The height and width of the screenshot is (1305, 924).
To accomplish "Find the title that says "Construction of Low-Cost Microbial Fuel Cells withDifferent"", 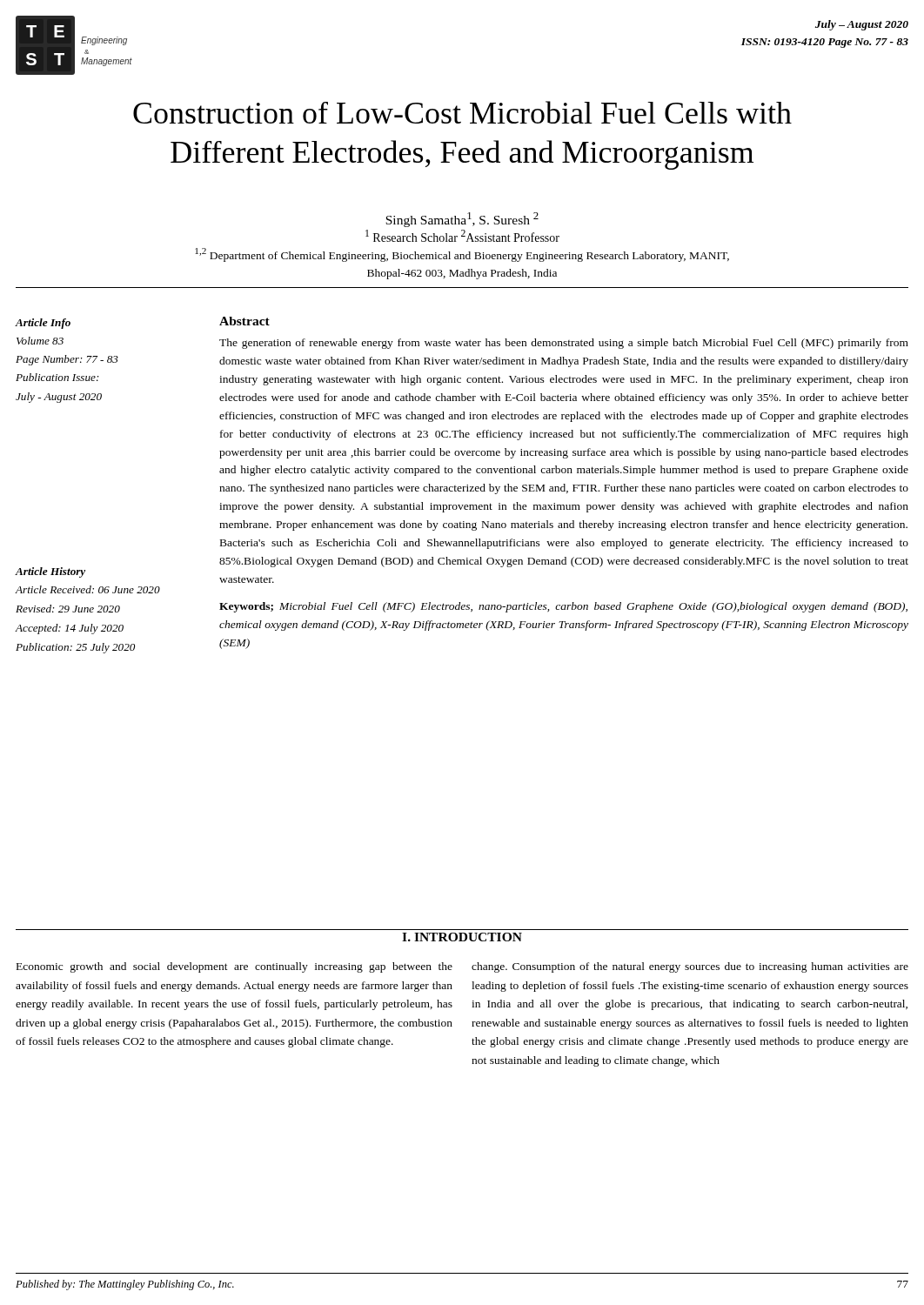I will tap(462, 133).
